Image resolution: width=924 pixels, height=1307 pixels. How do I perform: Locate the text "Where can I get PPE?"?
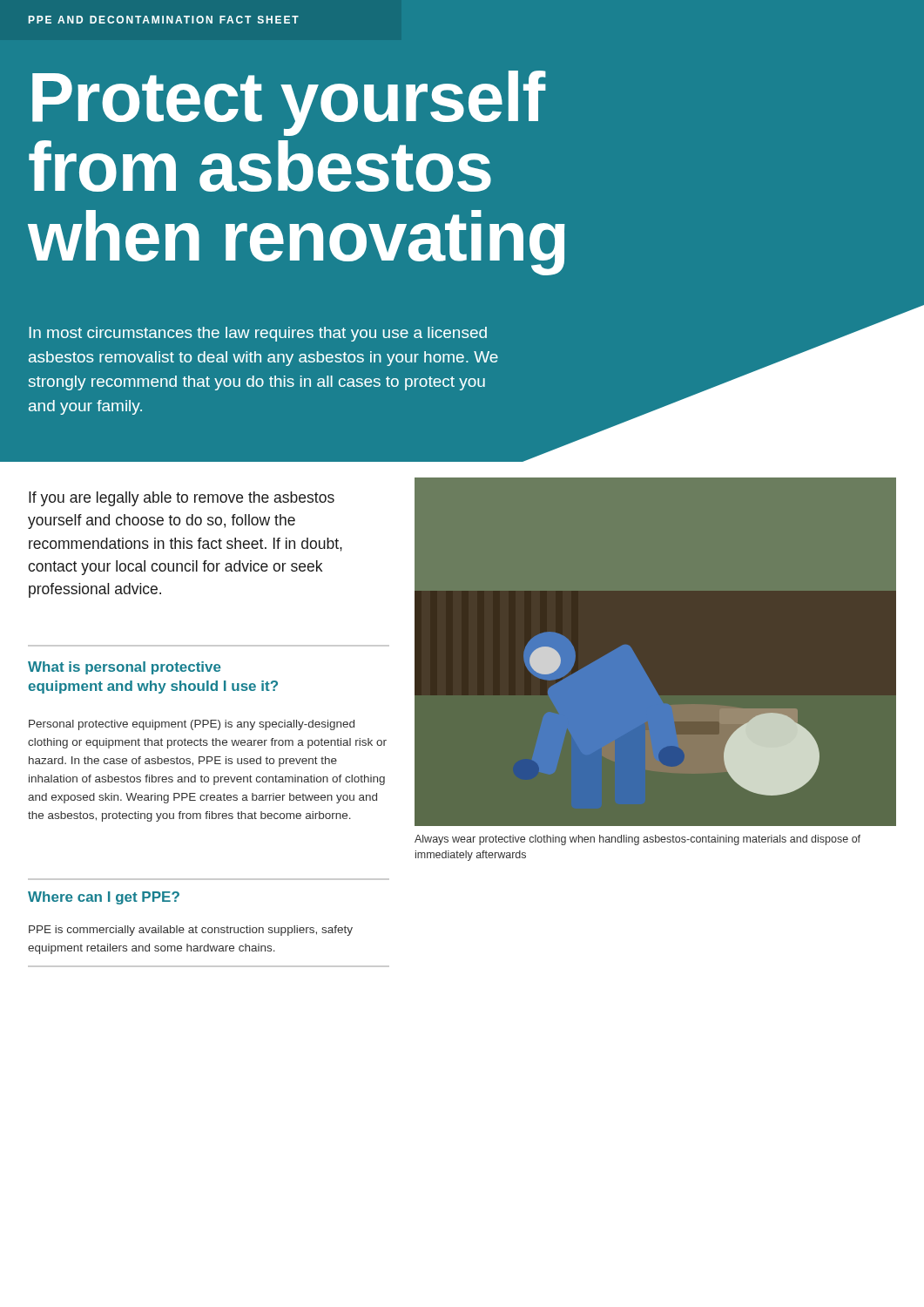click(x=104, y=898)
